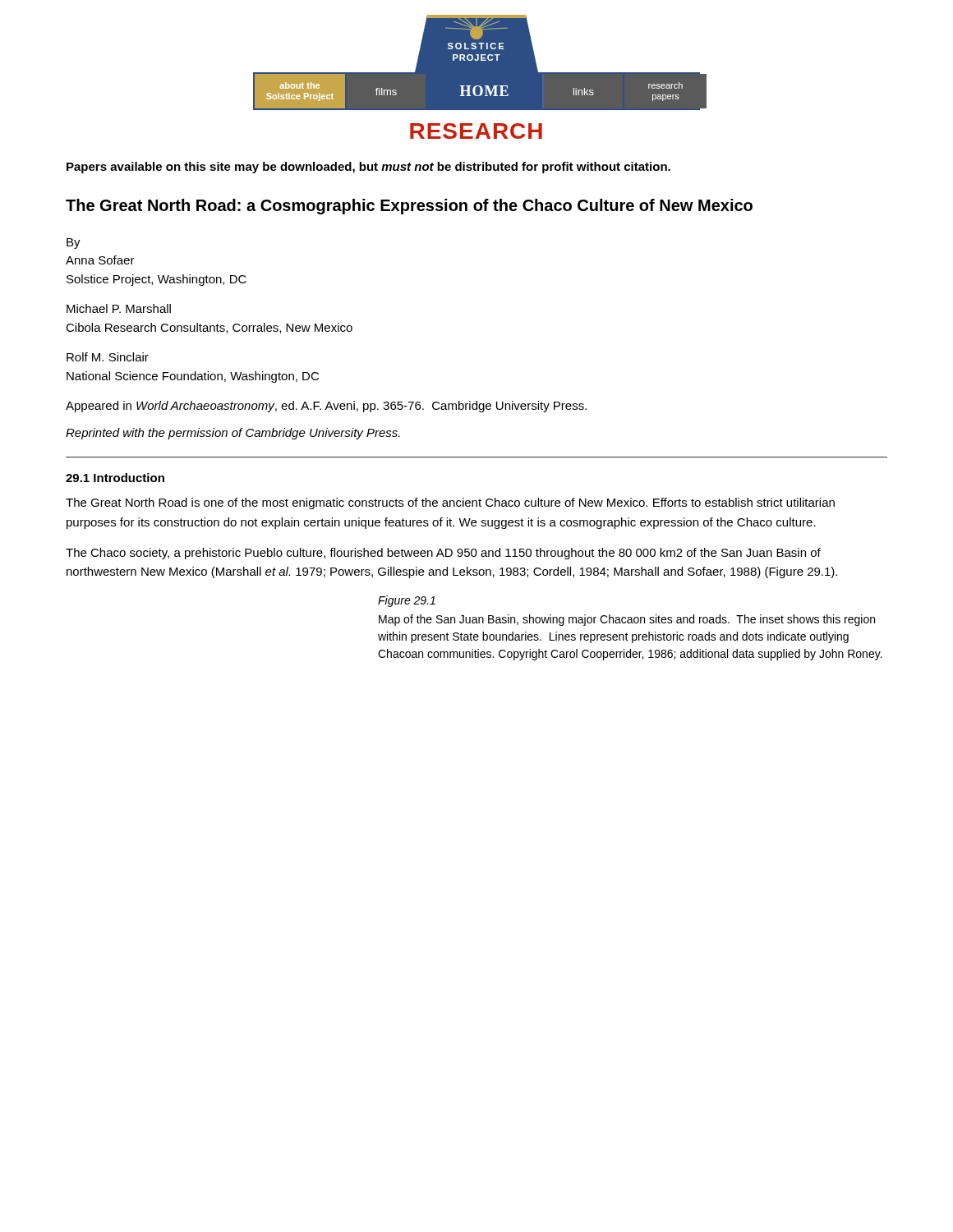The height and width of the screenshot is (1232, 953).
Task: Click the passage that begins "Michael P. Marshall Cibola Research"
Action: coord(209,318)
